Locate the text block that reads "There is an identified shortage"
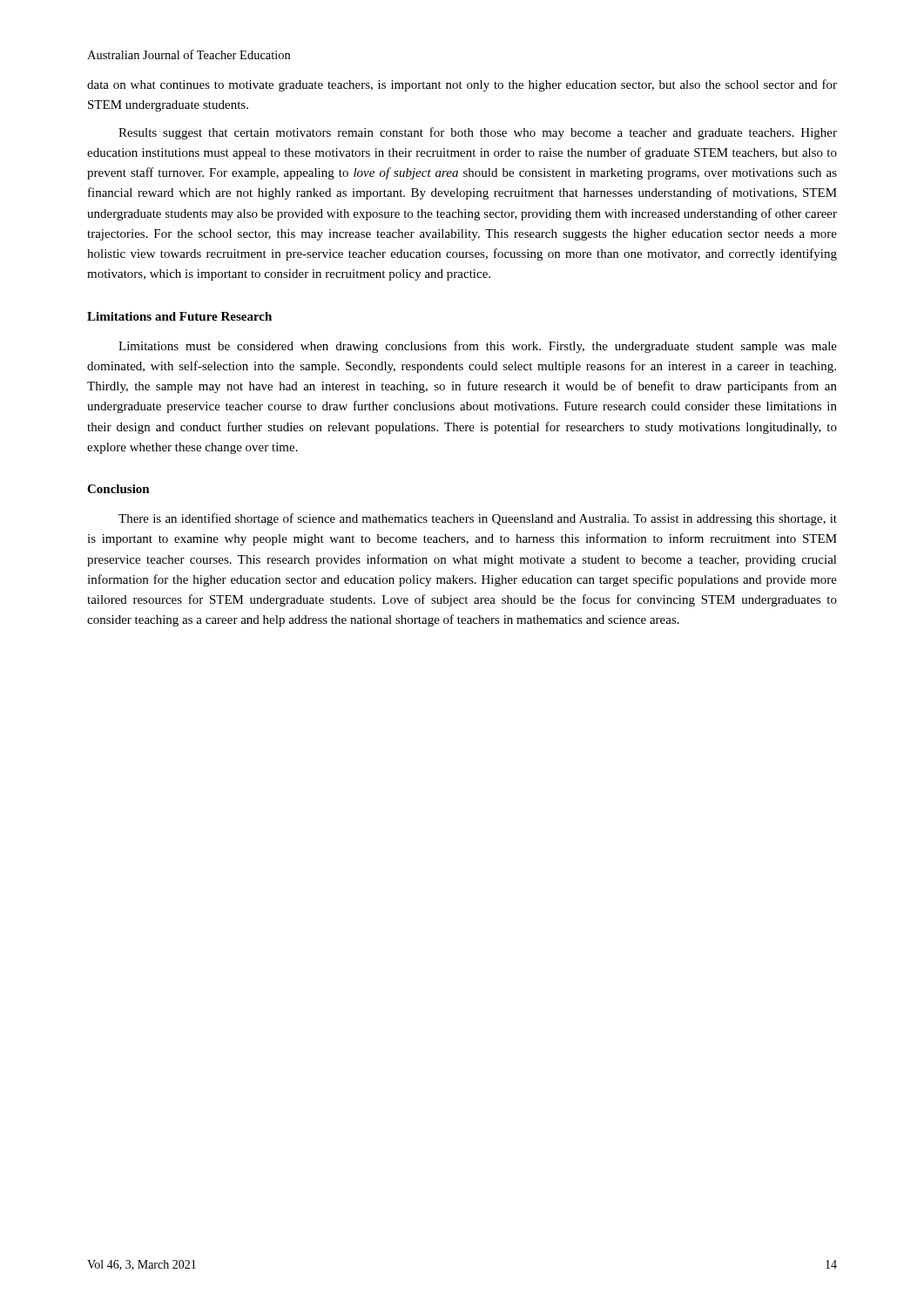The image size is (924, 1307). pos(462,570)
